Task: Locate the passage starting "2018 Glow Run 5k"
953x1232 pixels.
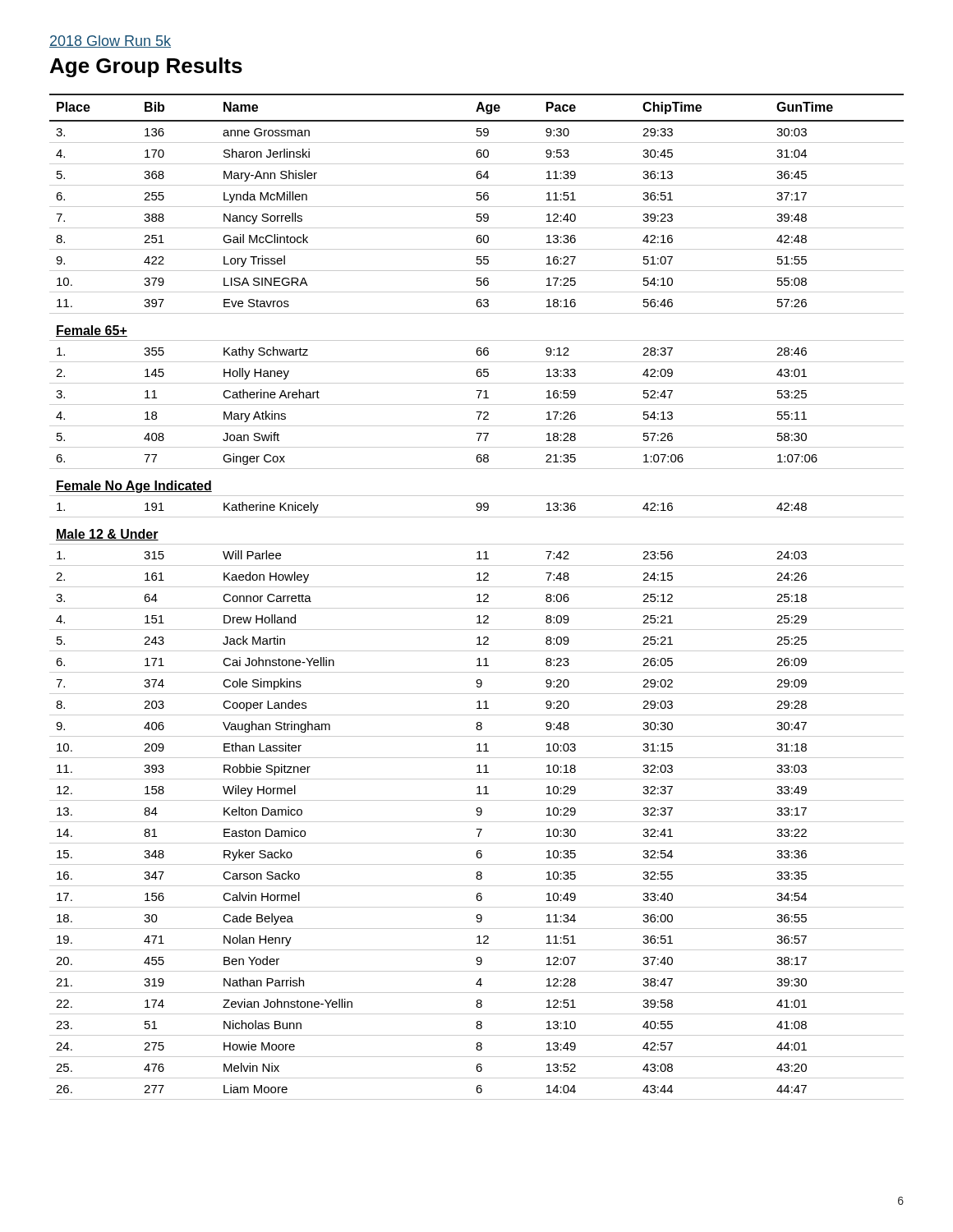Action: click(x=110, y=41)
